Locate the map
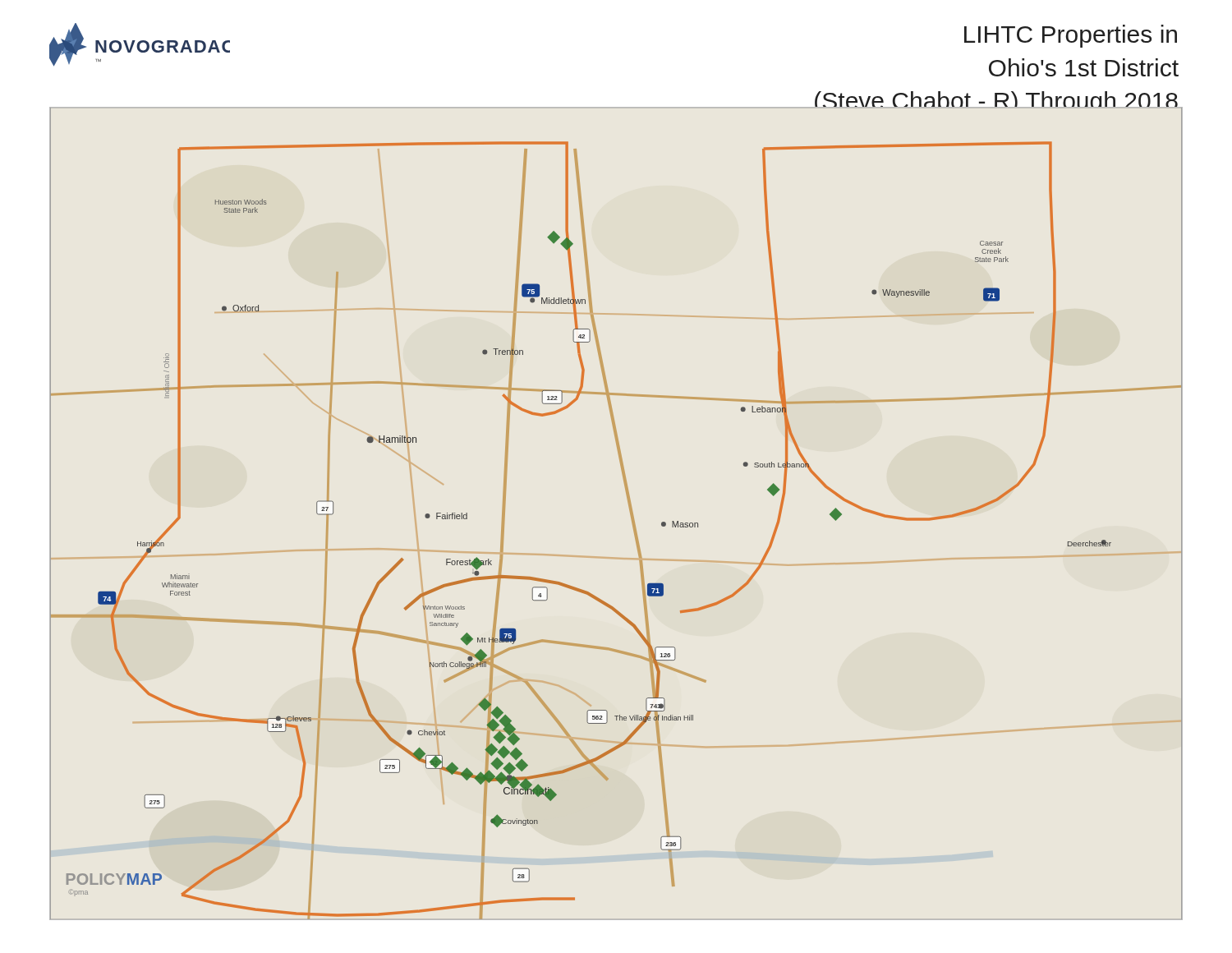 click(x=616, y=513)
